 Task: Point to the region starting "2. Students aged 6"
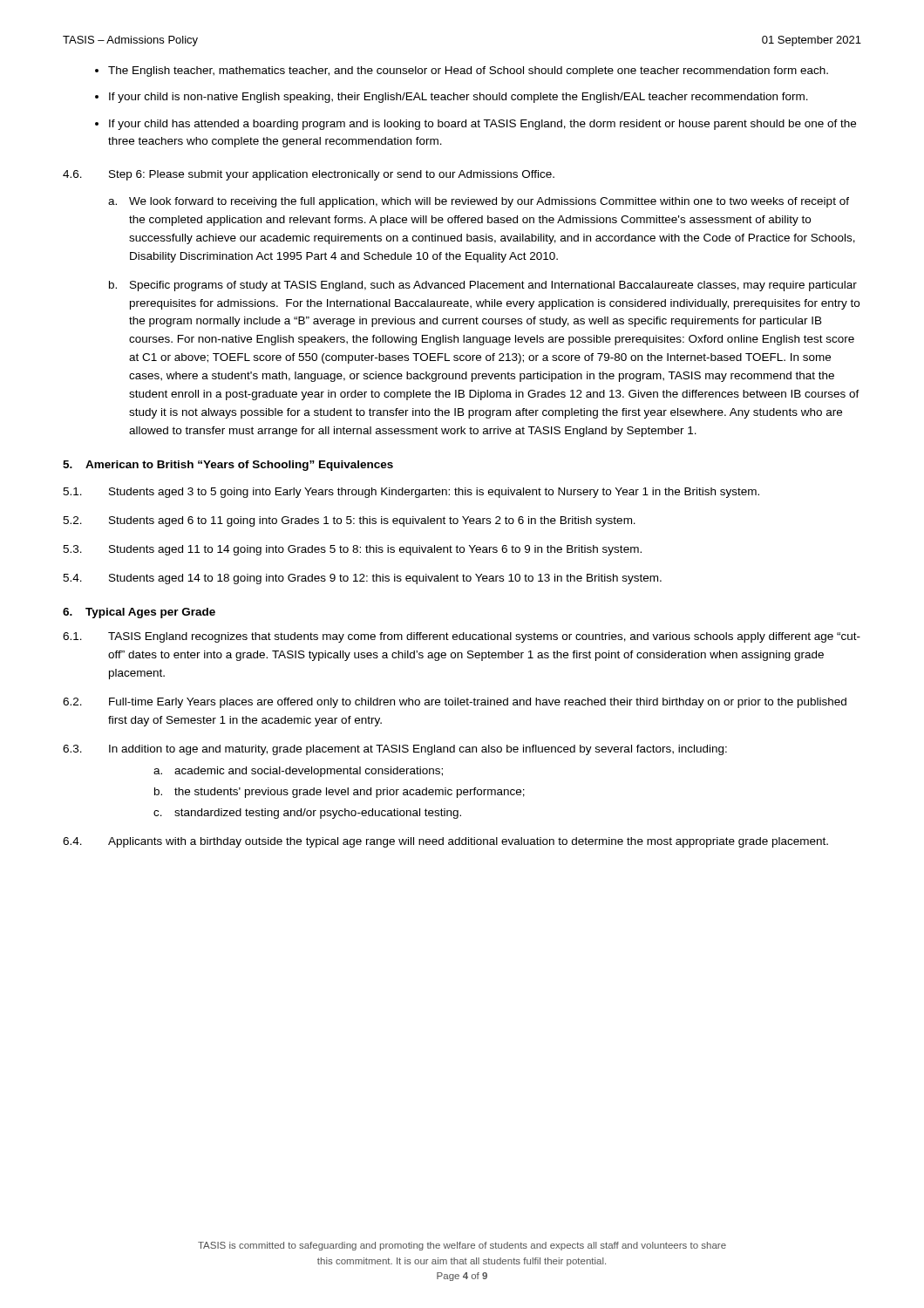point(349,521)
